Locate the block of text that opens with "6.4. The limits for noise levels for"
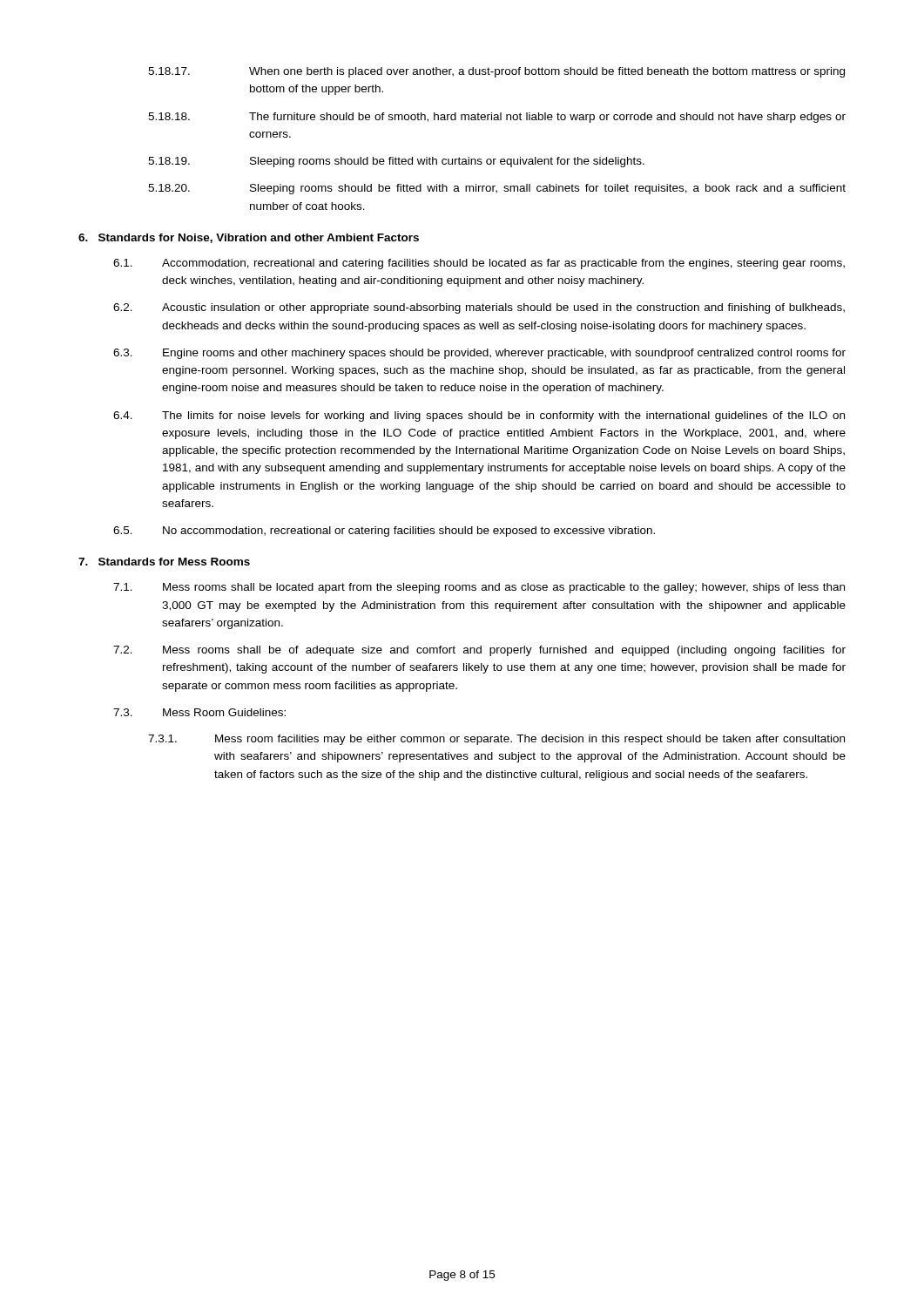 (x=479, y=459)
